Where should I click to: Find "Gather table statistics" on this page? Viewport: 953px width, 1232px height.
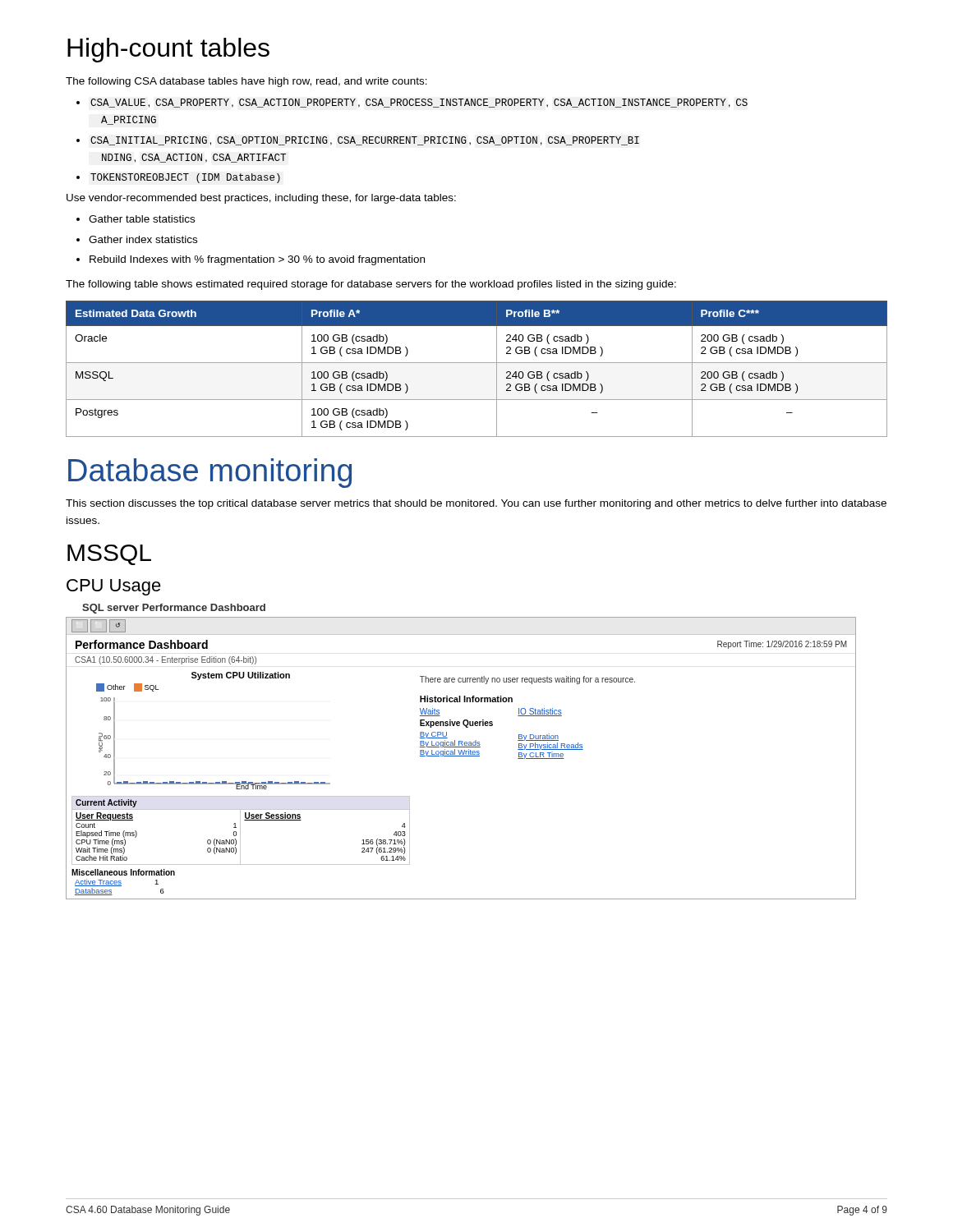pyautogui.click(x=142, y=219)
